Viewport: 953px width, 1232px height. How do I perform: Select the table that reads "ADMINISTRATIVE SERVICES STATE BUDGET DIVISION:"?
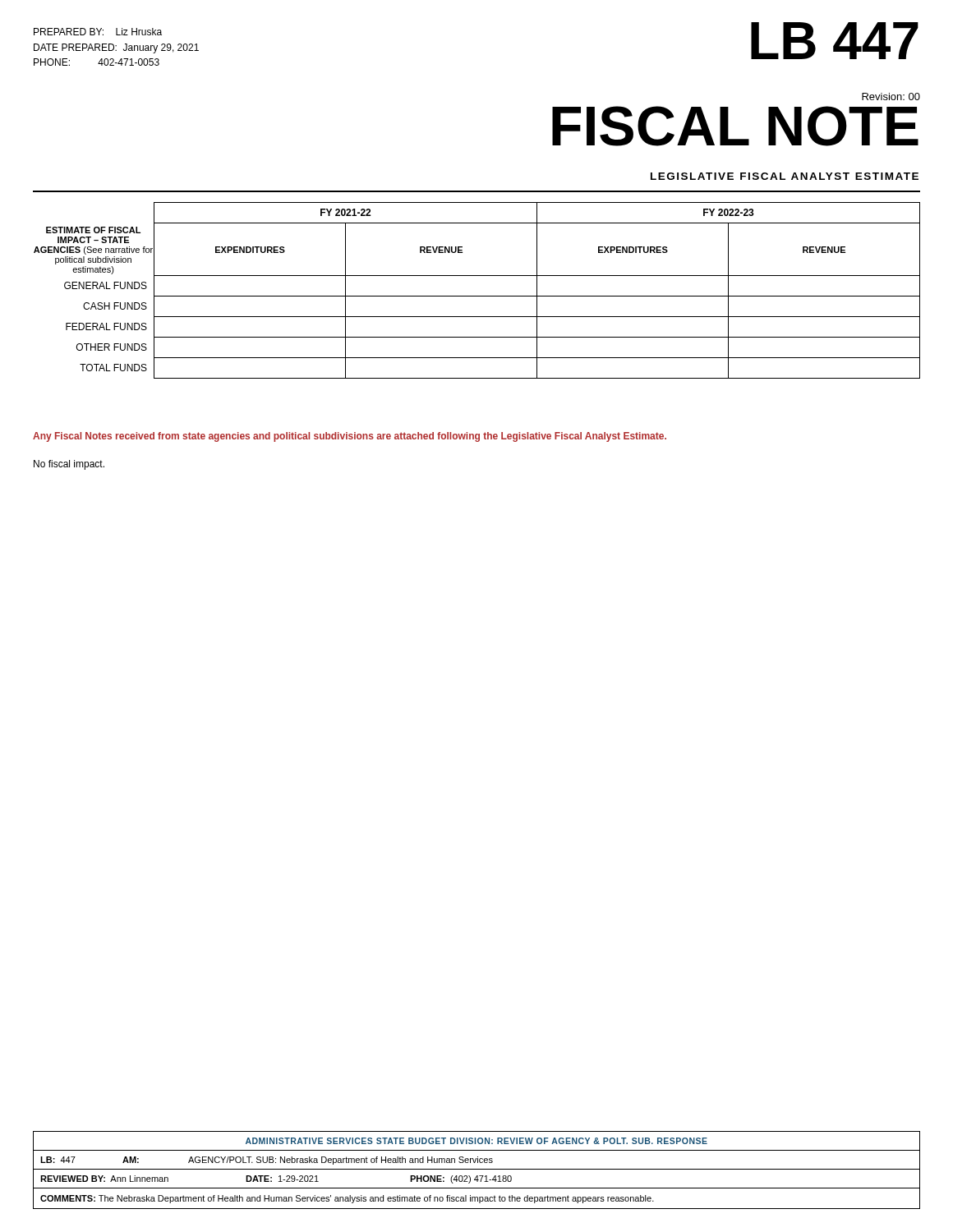coord(476,1170)
